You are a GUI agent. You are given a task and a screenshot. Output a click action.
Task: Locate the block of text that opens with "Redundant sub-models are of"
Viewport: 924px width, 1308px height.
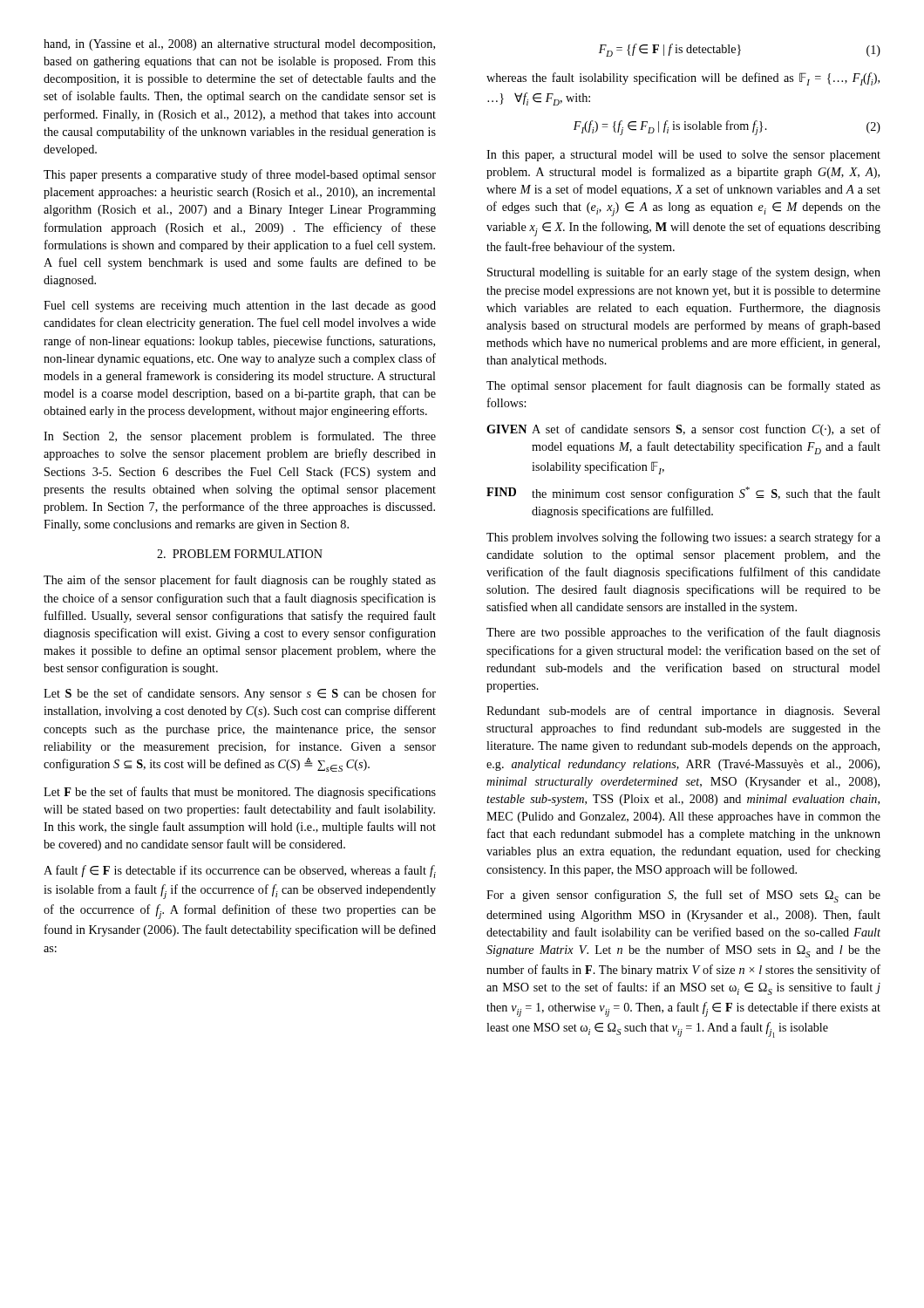coord(683,790)
